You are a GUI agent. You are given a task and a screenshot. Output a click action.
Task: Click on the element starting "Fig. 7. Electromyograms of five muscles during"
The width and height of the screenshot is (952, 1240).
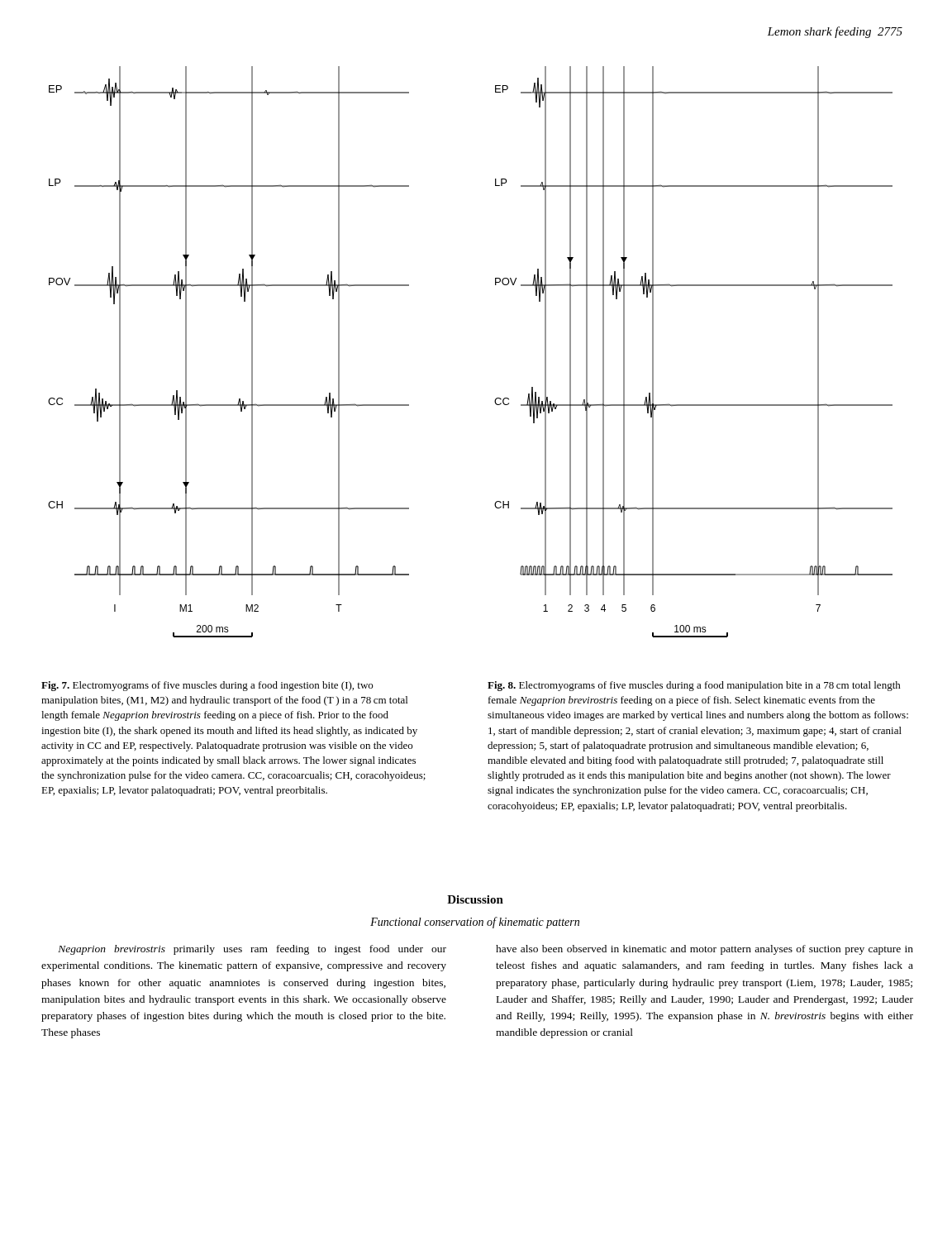click(x=234, y=737)
